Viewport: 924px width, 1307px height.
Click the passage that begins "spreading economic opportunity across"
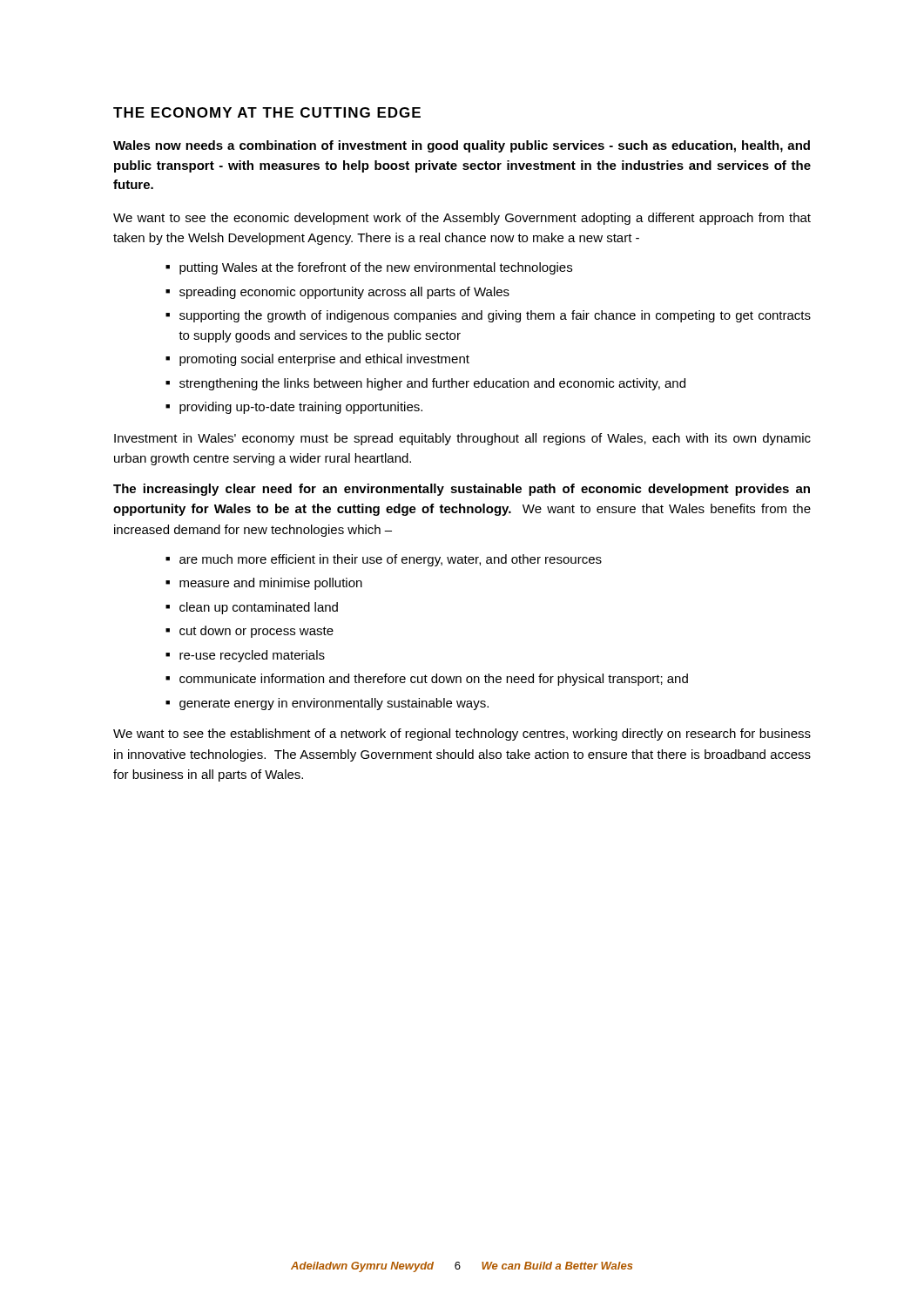click(344, 291)
